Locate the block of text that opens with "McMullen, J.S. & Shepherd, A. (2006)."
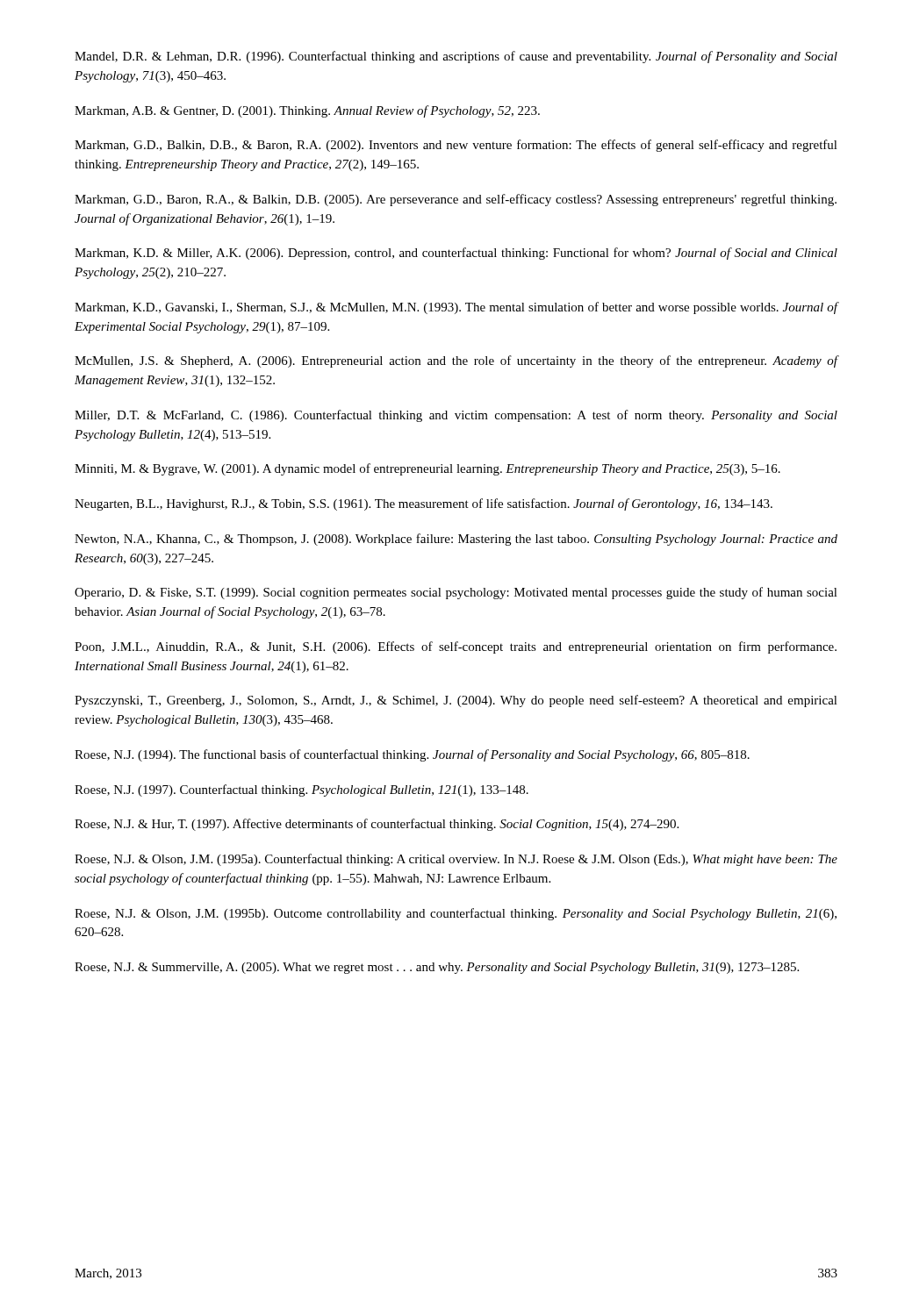 pos(456,370)
